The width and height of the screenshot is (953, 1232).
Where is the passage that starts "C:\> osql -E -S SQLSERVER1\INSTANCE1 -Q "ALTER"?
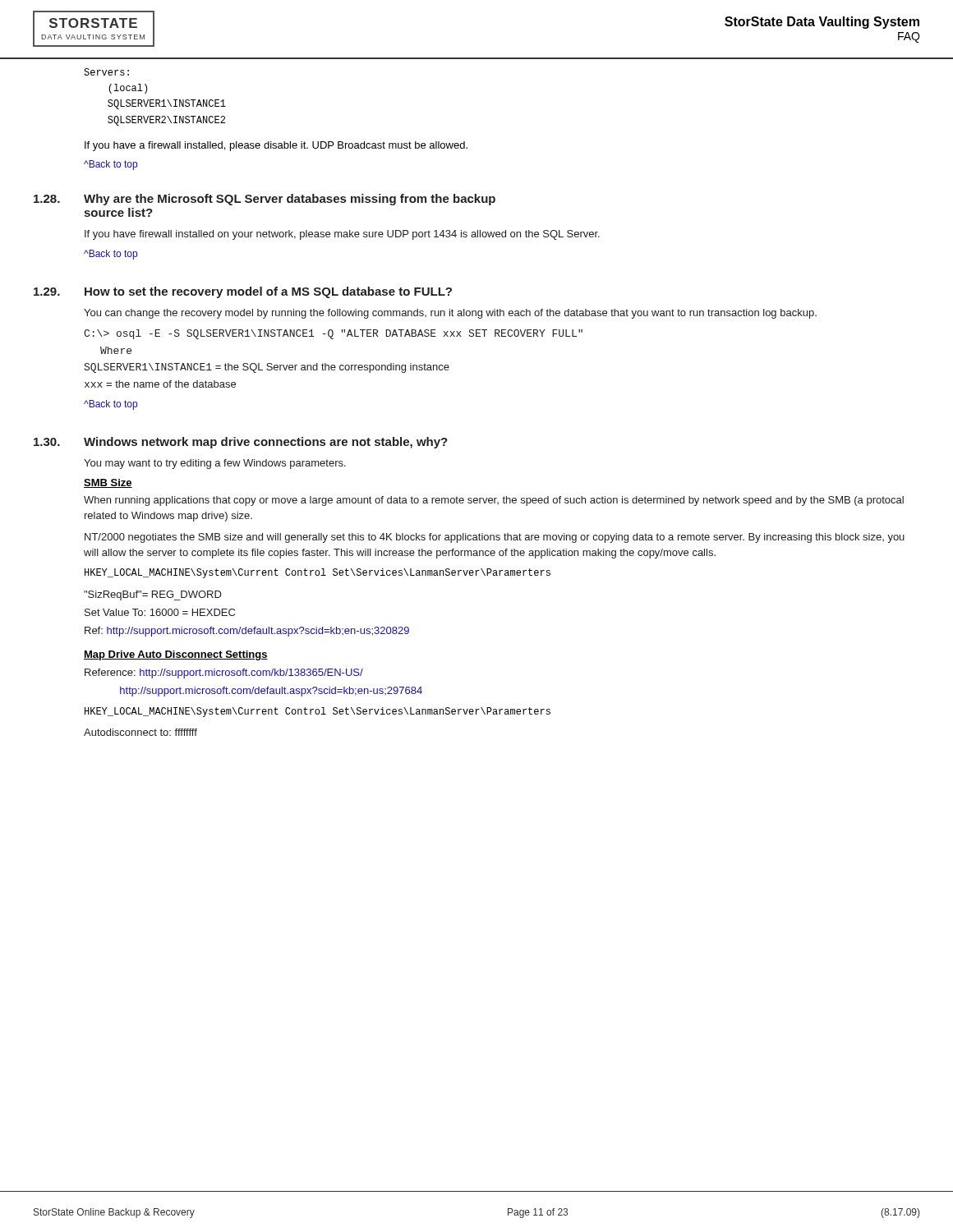[334, 359]
